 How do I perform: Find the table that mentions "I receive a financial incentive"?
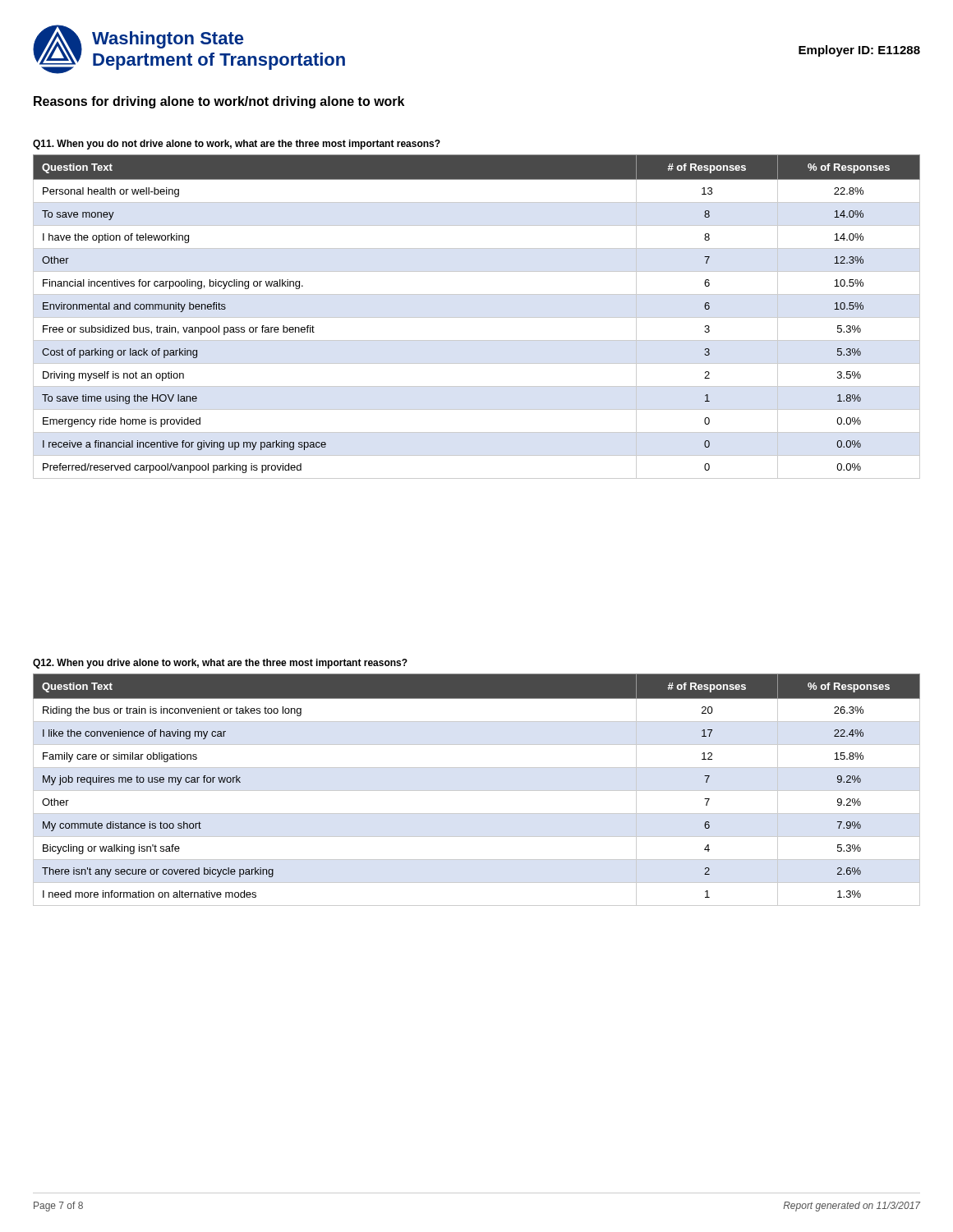476,308
